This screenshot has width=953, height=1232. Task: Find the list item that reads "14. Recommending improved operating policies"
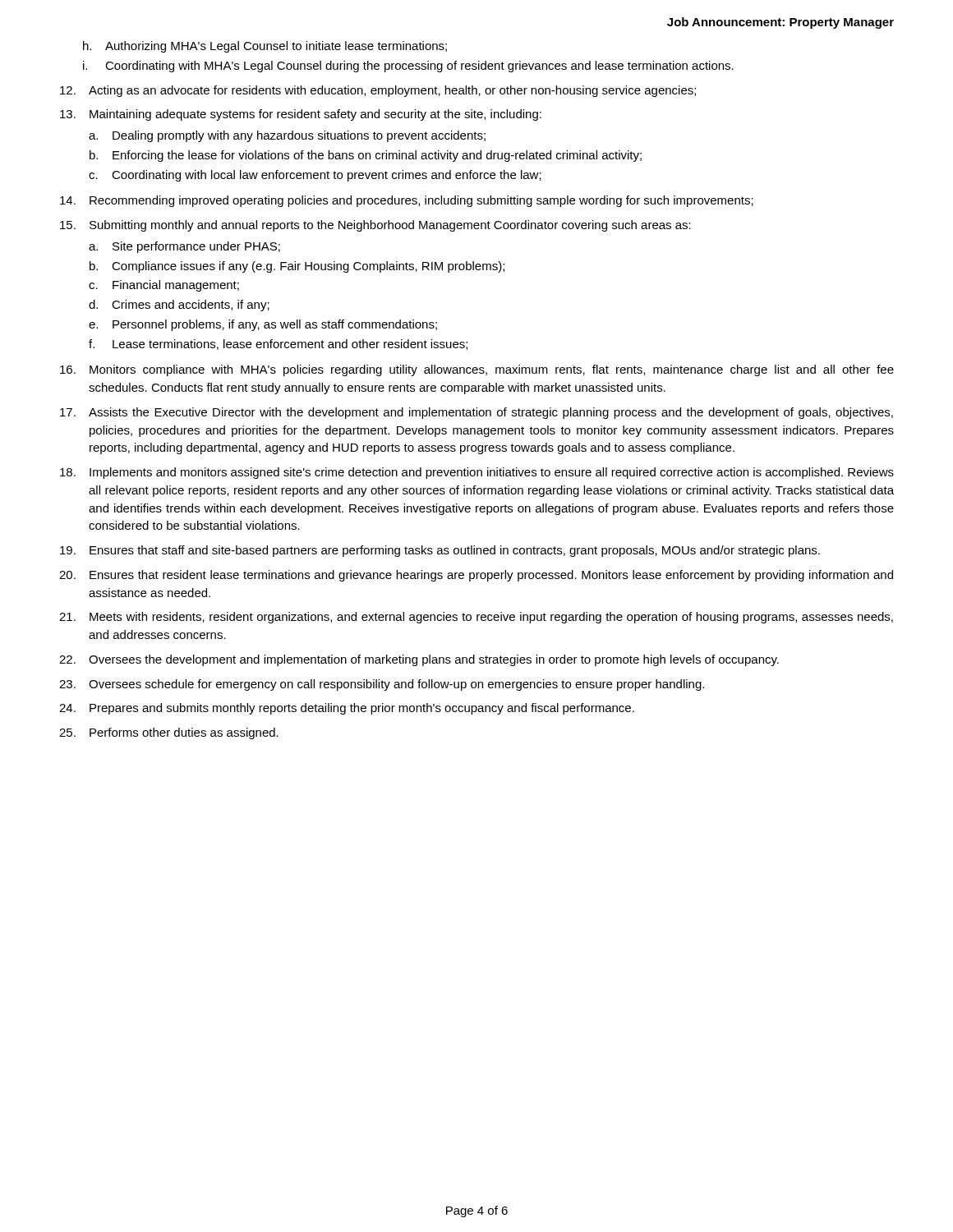[x=476, y=201]
